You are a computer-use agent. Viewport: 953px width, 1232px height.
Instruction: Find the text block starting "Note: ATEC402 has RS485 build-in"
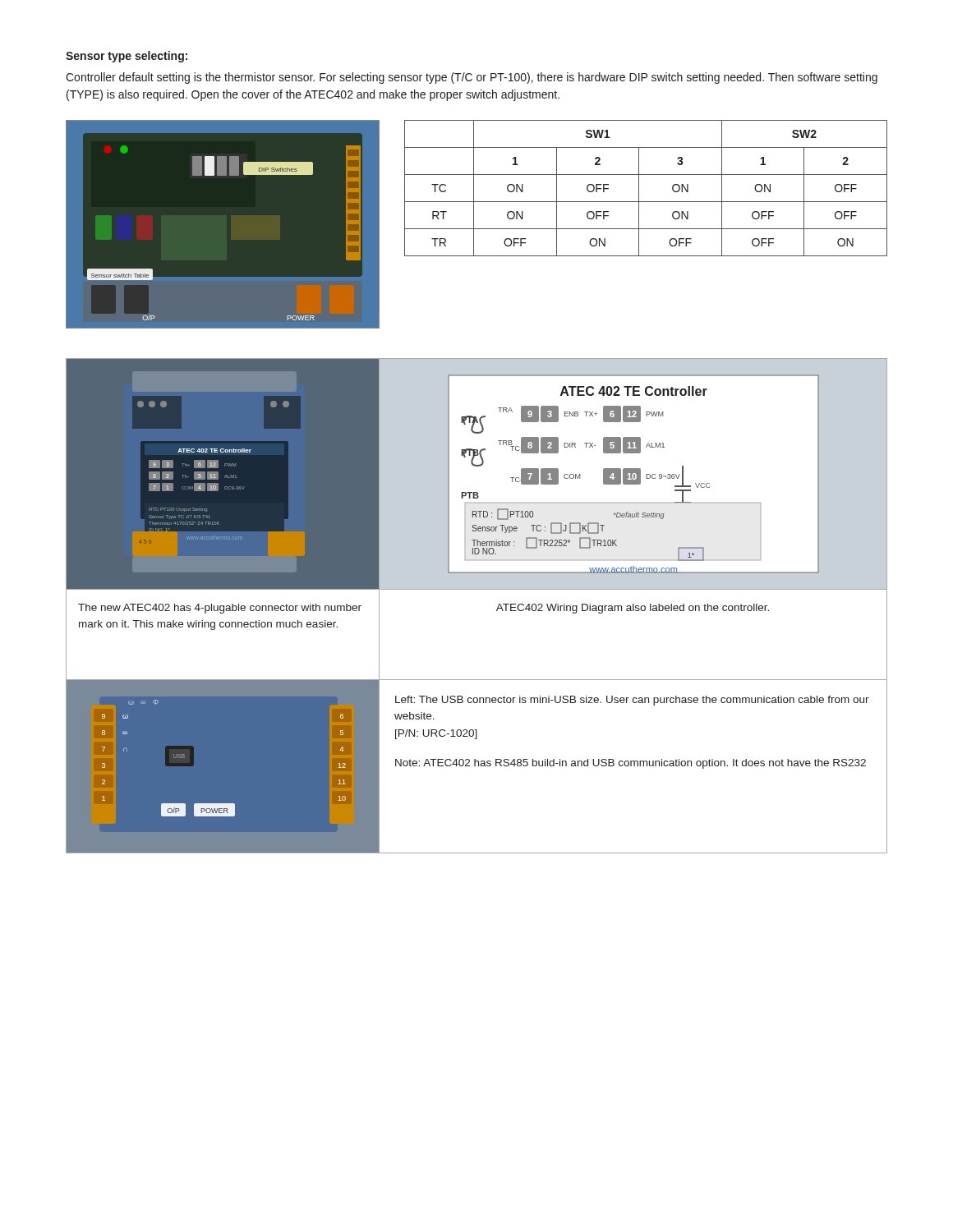point(630,762)
